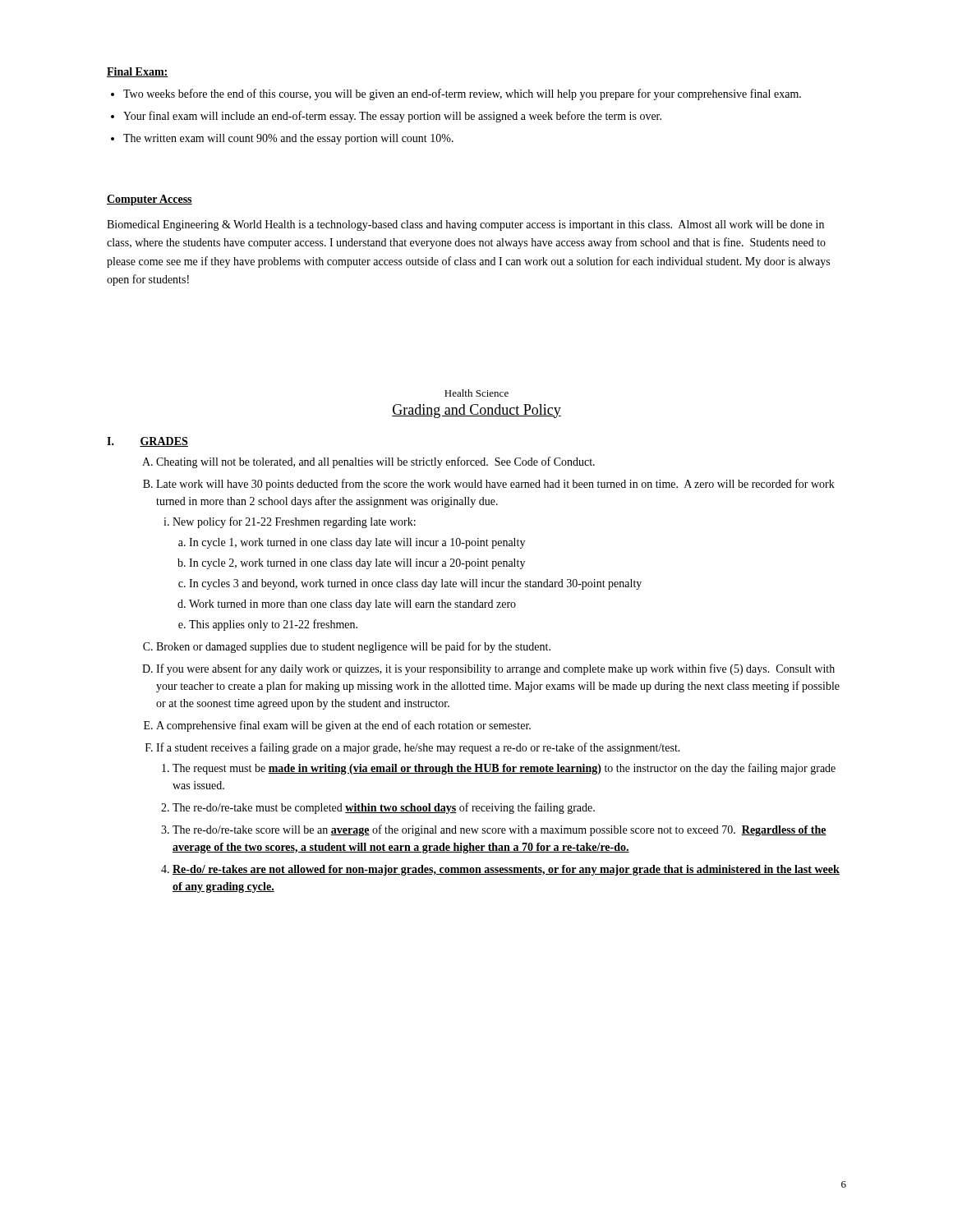Point to the element starting "Two weeks before the"

coord(485,116)
